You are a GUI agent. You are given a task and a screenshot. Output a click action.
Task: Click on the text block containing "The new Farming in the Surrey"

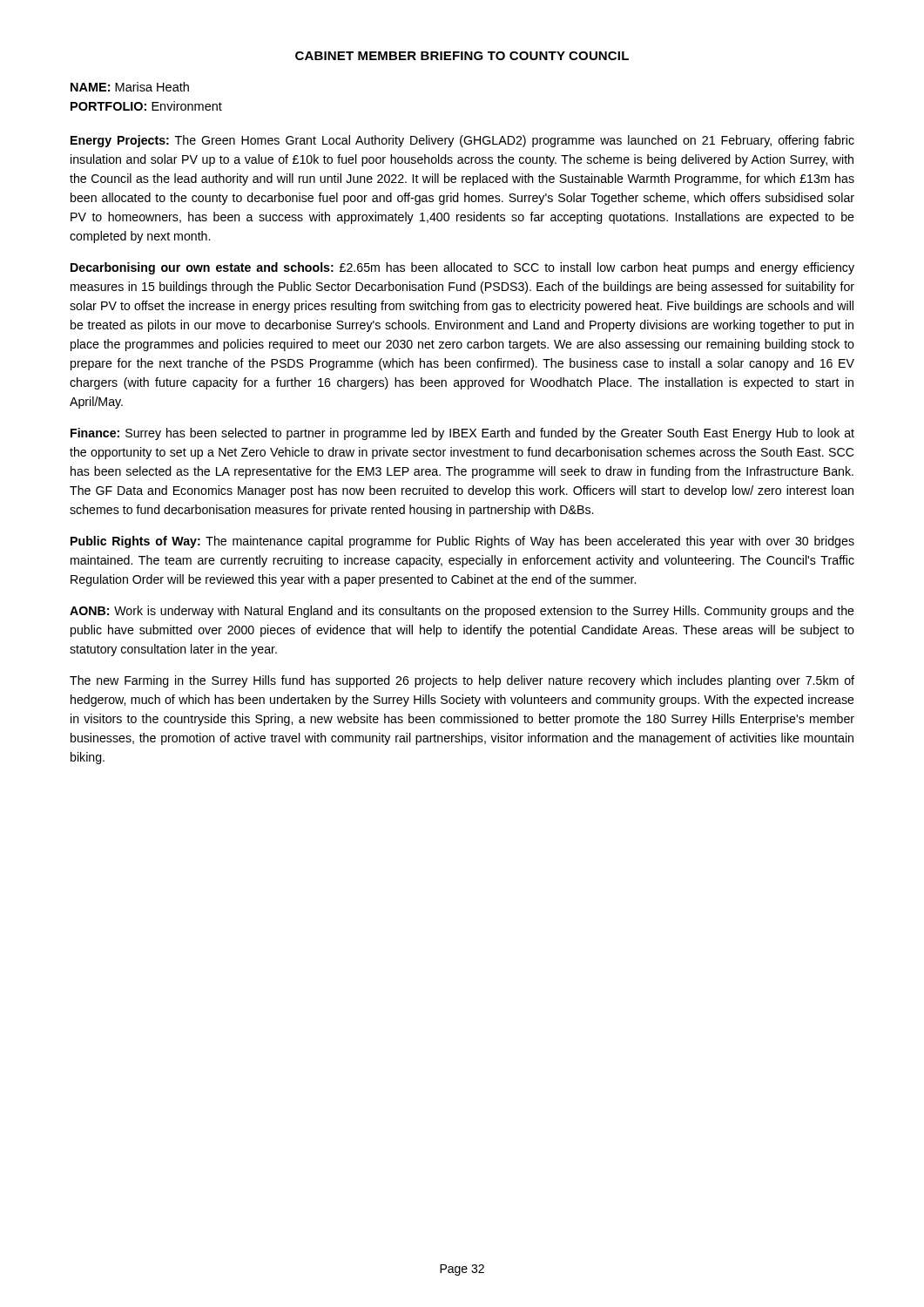[x=462, y=718]
